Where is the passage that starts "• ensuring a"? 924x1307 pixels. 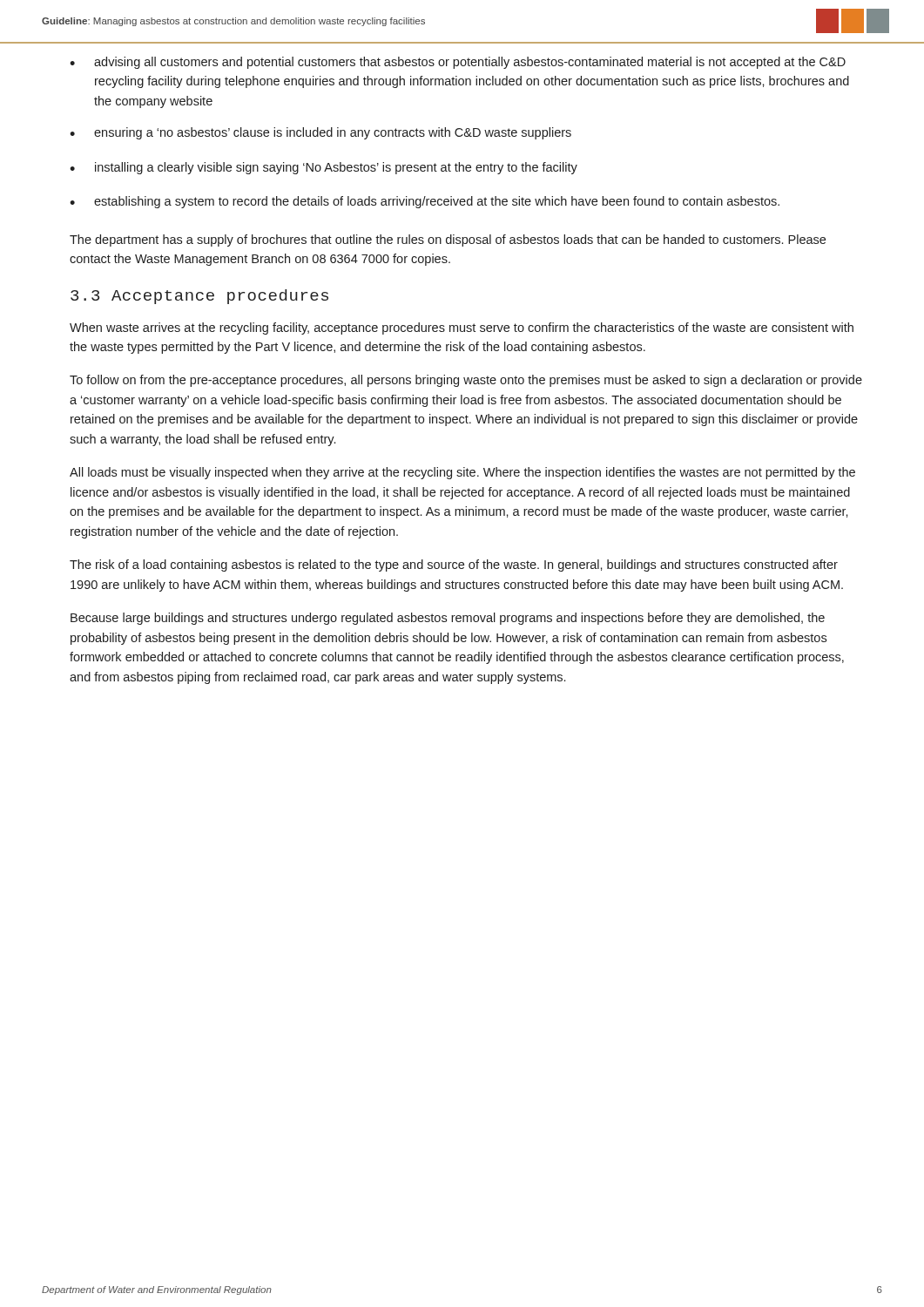(466, 134)
